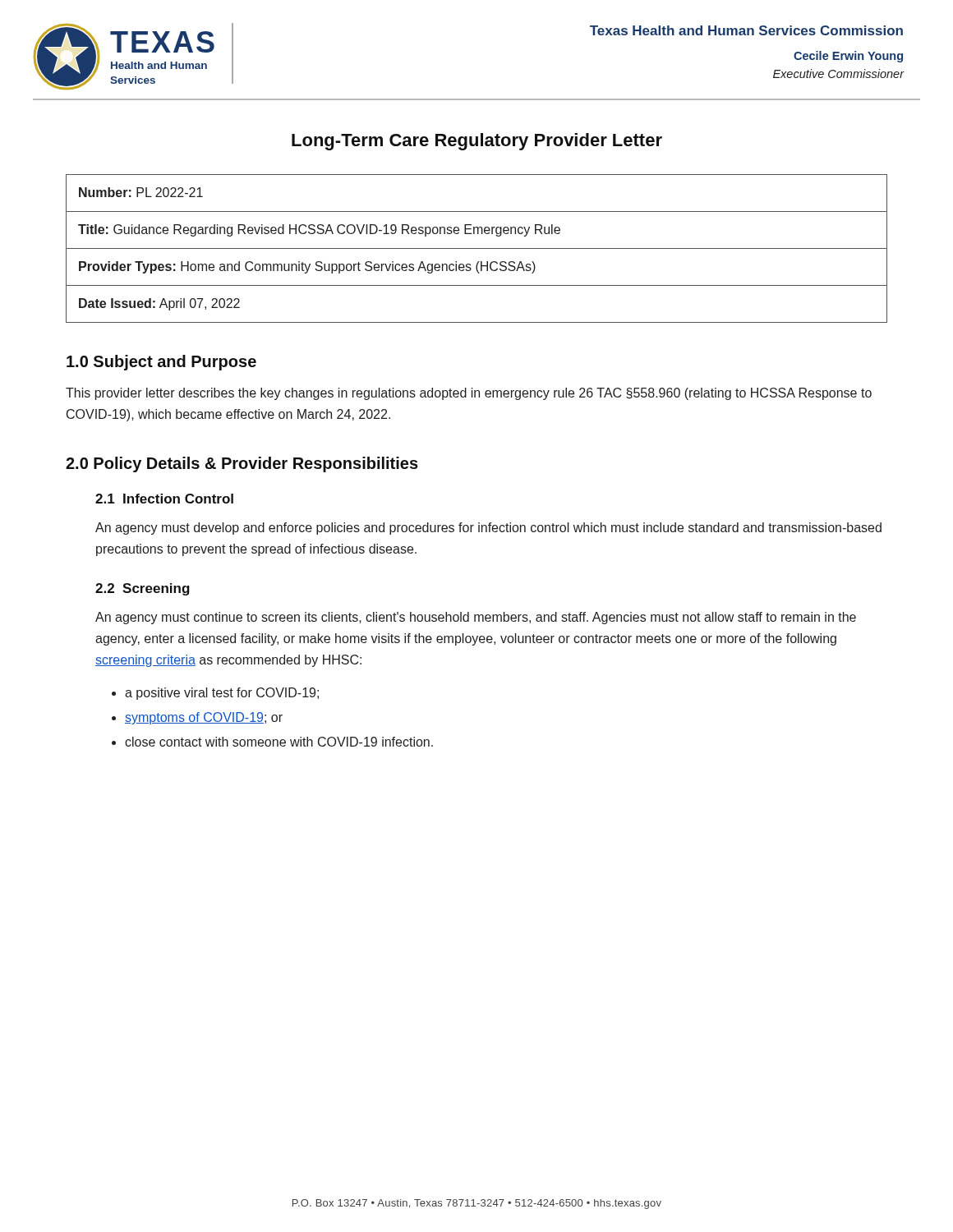Find the passage starting "An agency must continue to screen"
The width and height of the screenshot is (953, 1232).
pos(476,639)
